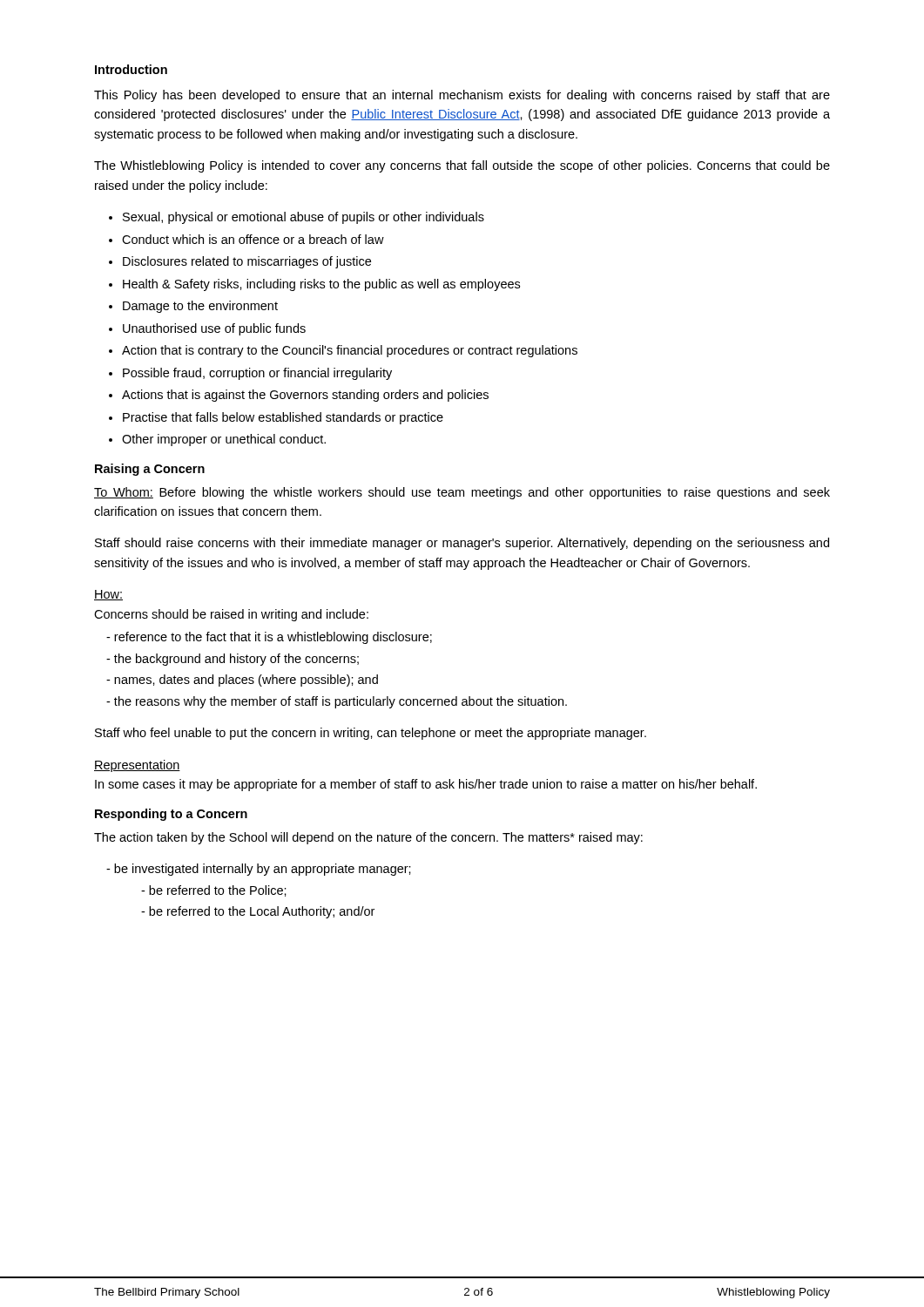This screenshot has width=924, height=1307.
Task: Locate the block starting "be referred to the Local"
Action: pos(262,911)
